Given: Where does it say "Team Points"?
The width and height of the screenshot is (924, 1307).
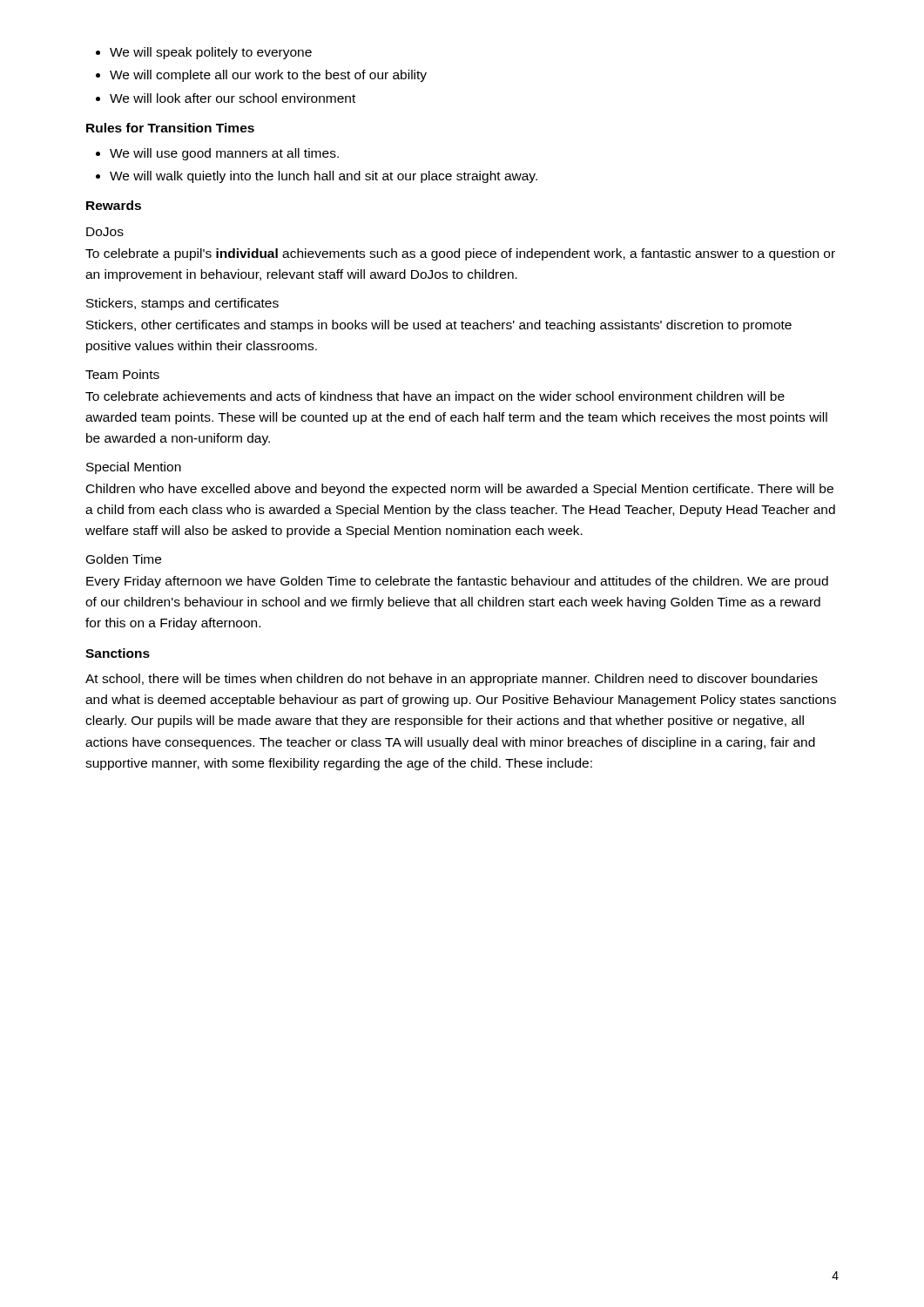Looking at the screenshot, I should pyautogui.click(x=123, y=375).
